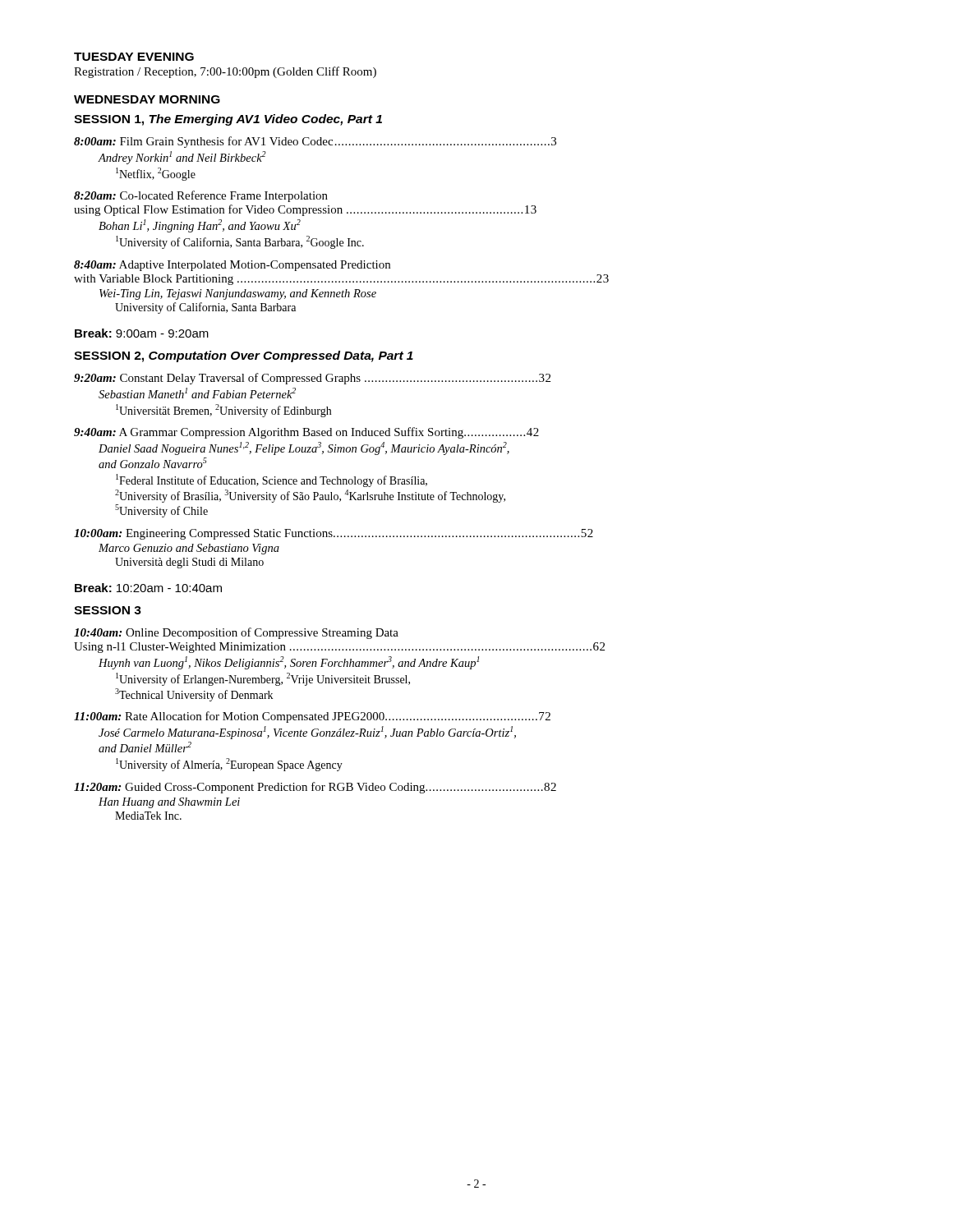The height and width of the screenshot is (1232, 953).
Task: Point to "Han Huang and Shawmin Lei"
Action: (x=169, y=801)
